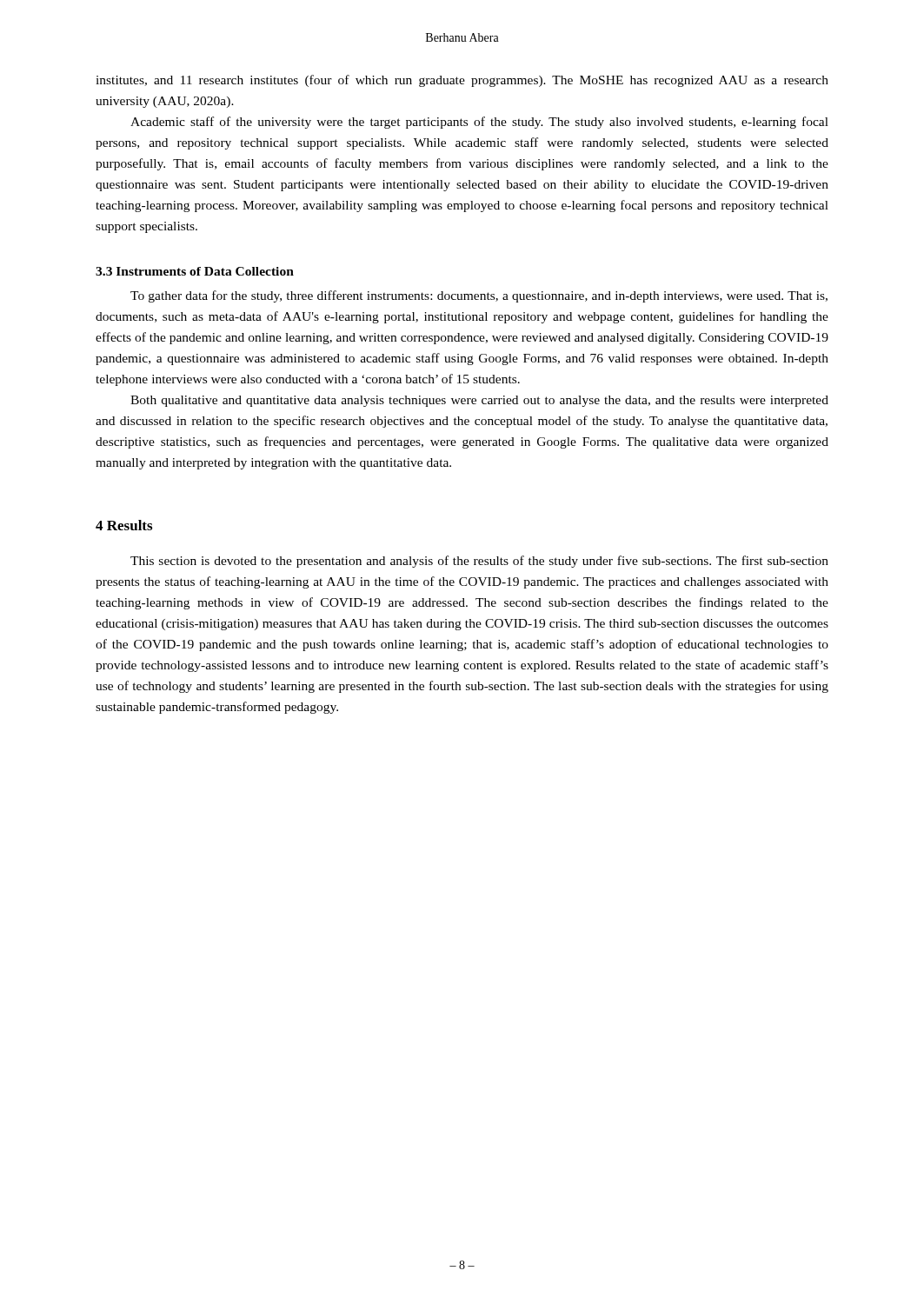Navigate to the text starting "Academic staff of"
Image resolution: width=924 pixels, height=1304 pixels.
coord(462,173)
